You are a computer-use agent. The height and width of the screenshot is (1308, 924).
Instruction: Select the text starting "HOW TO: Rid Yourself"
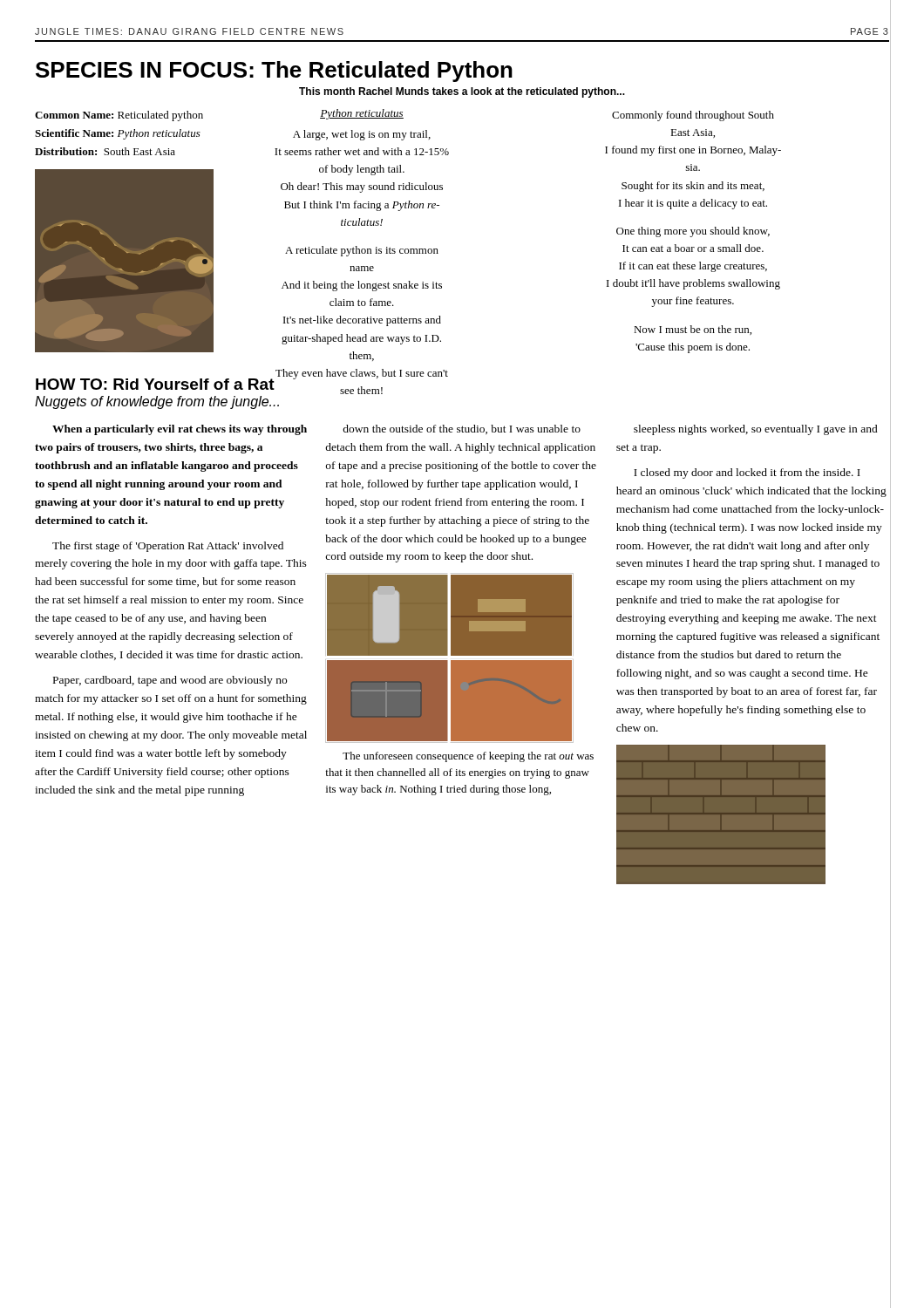click(154, 384)
